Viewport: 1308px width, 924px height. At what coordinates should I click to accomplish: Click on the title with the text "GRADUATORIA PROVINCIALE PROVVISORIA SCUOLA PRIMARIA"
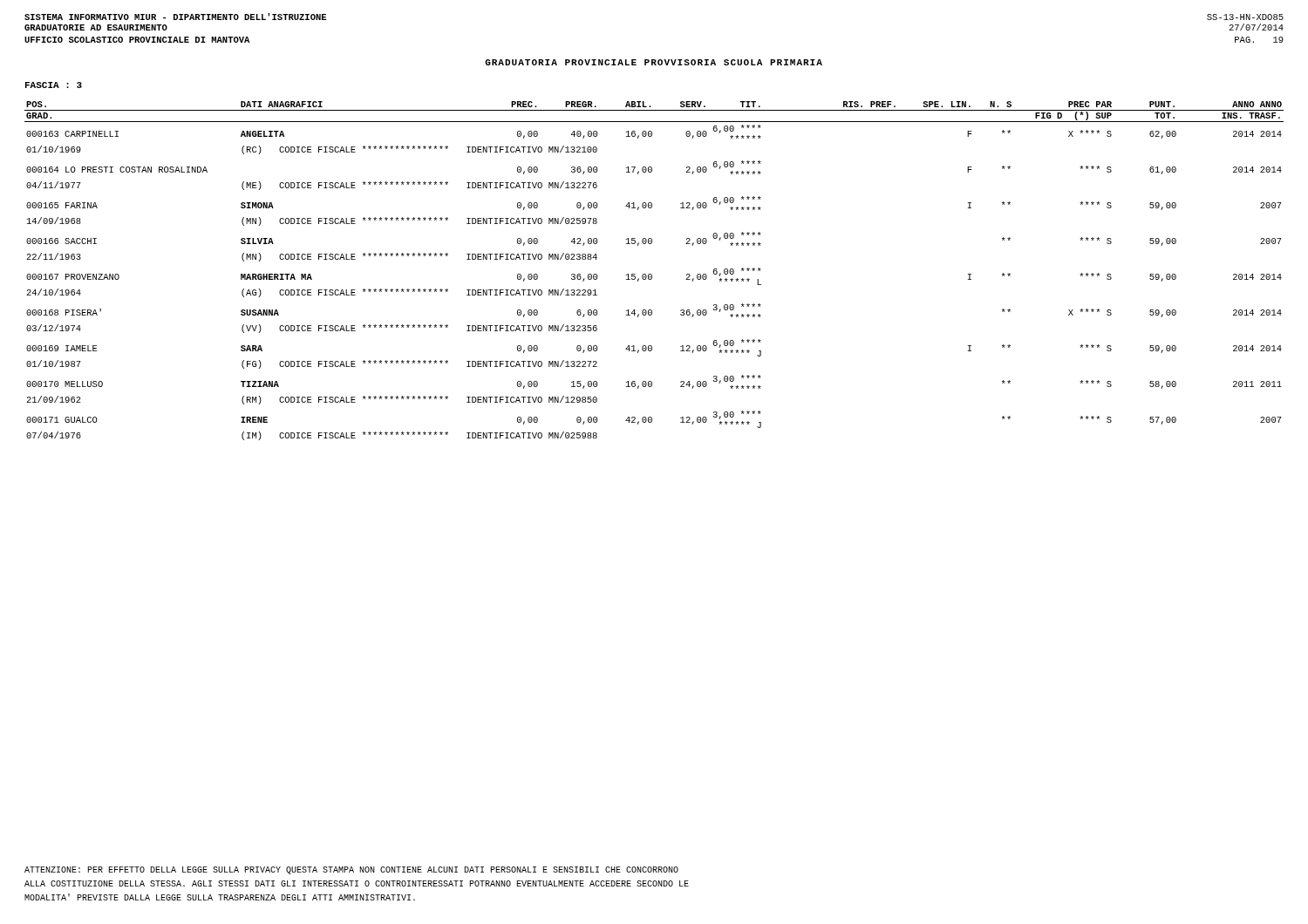pyautogui.click(x=654, y=63)
